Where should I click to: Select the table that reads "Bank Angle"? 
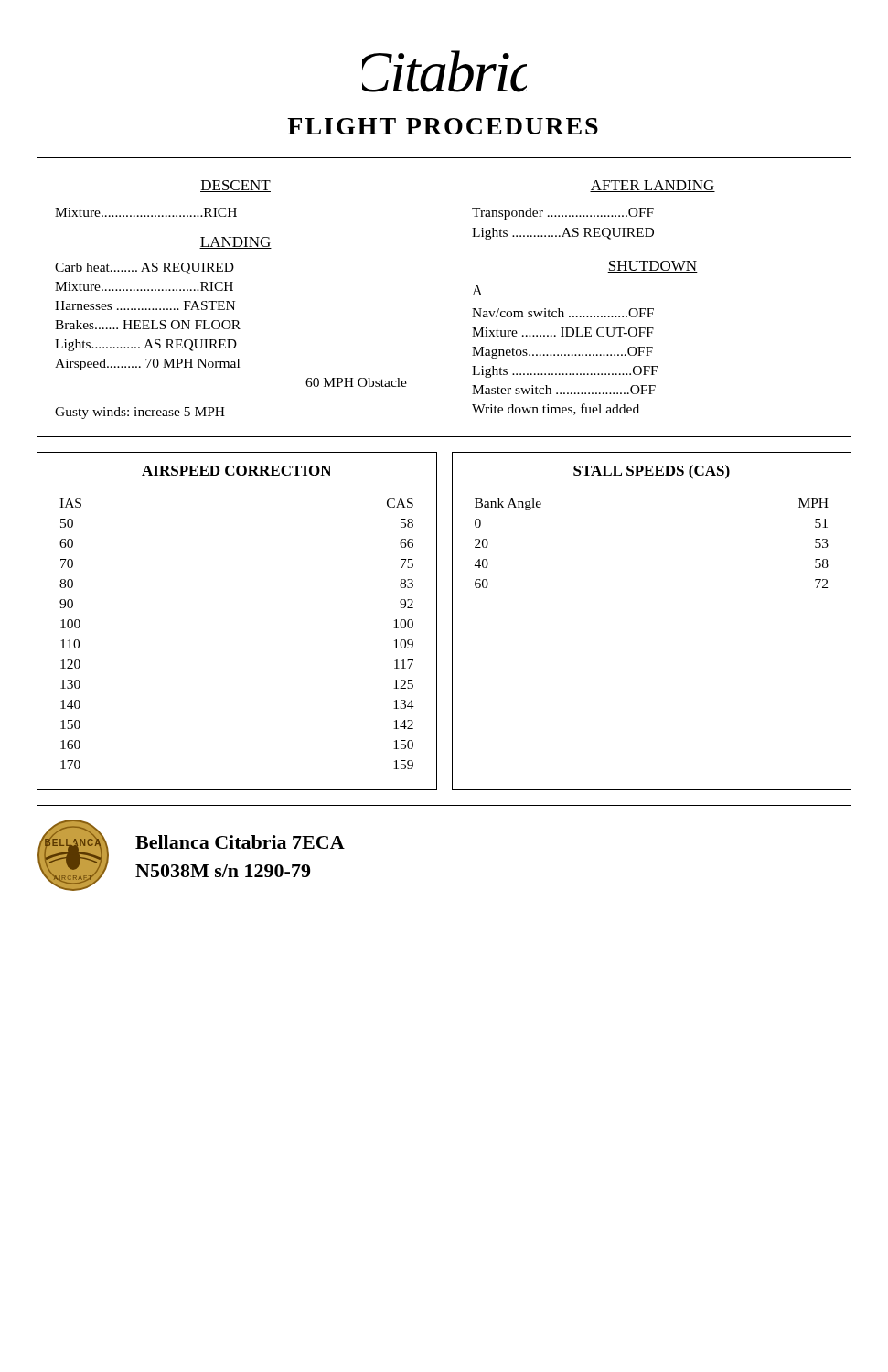(651, 528)
